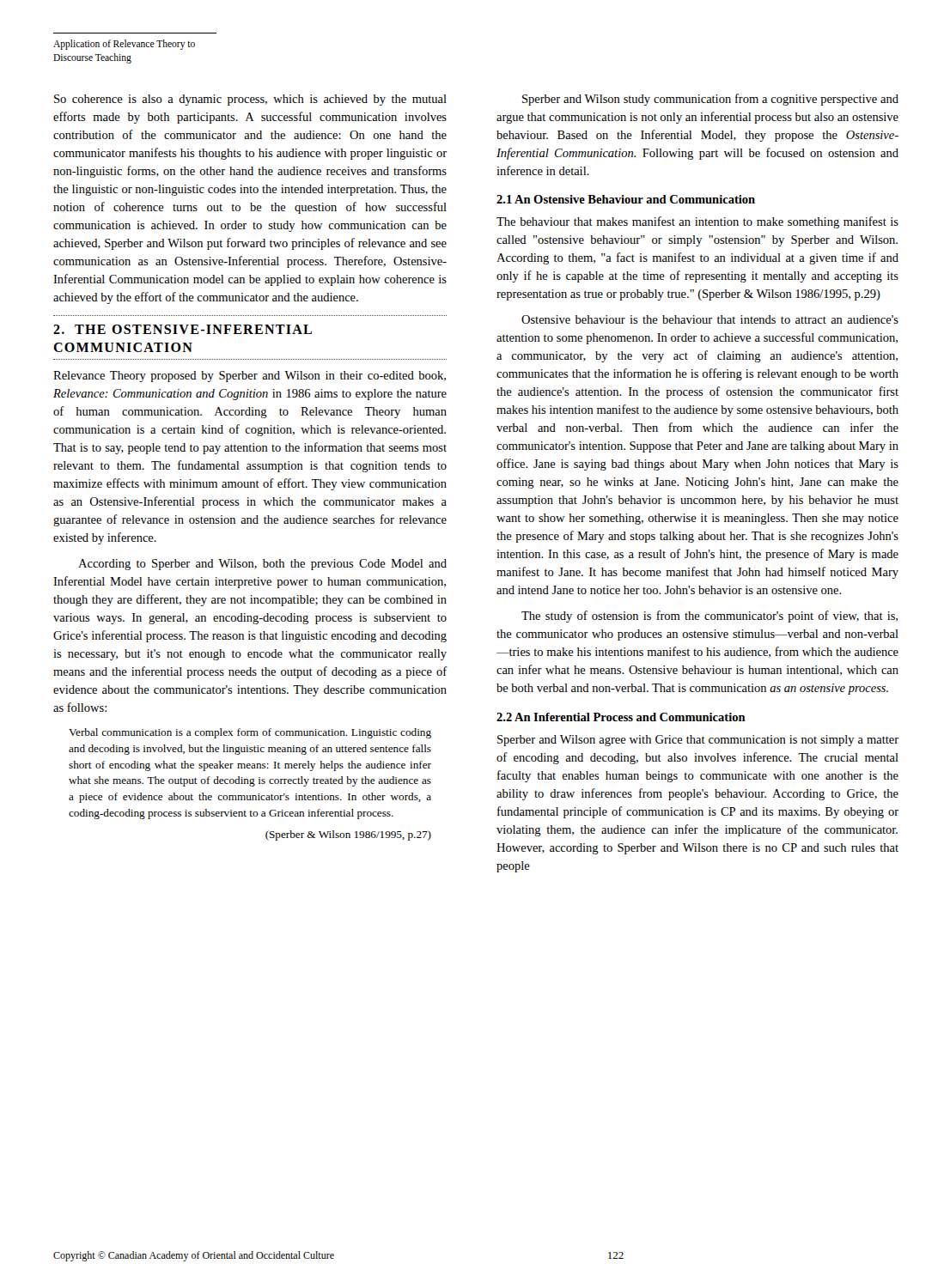Point to the block starting "(Sperber & Wilson"
Screen dimensions: 1288x950
tap(348, 835)
